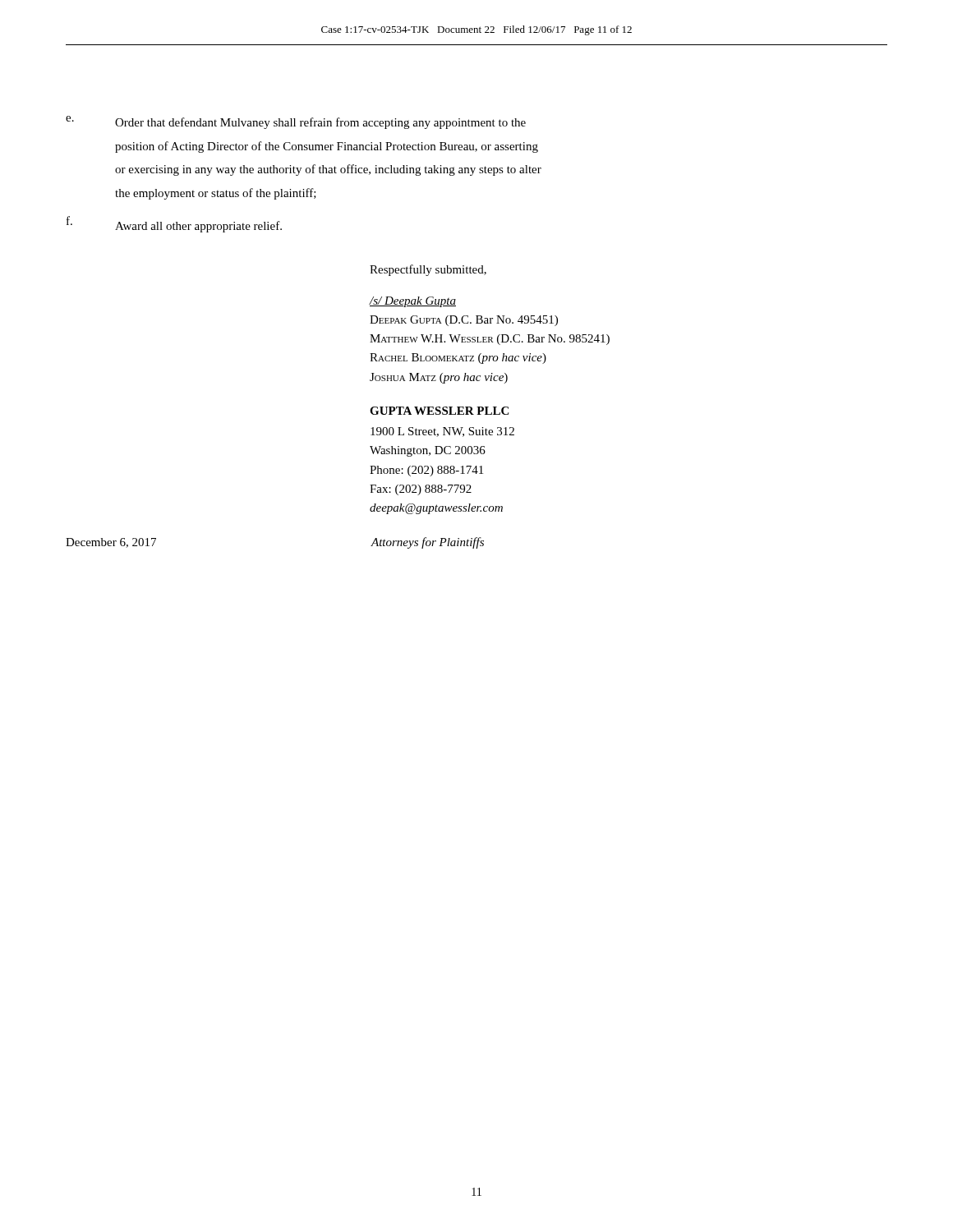Locate the block of text that opens with "f. Award all other appropriate"
The image size is (953, 1232).
pos(174,224)
